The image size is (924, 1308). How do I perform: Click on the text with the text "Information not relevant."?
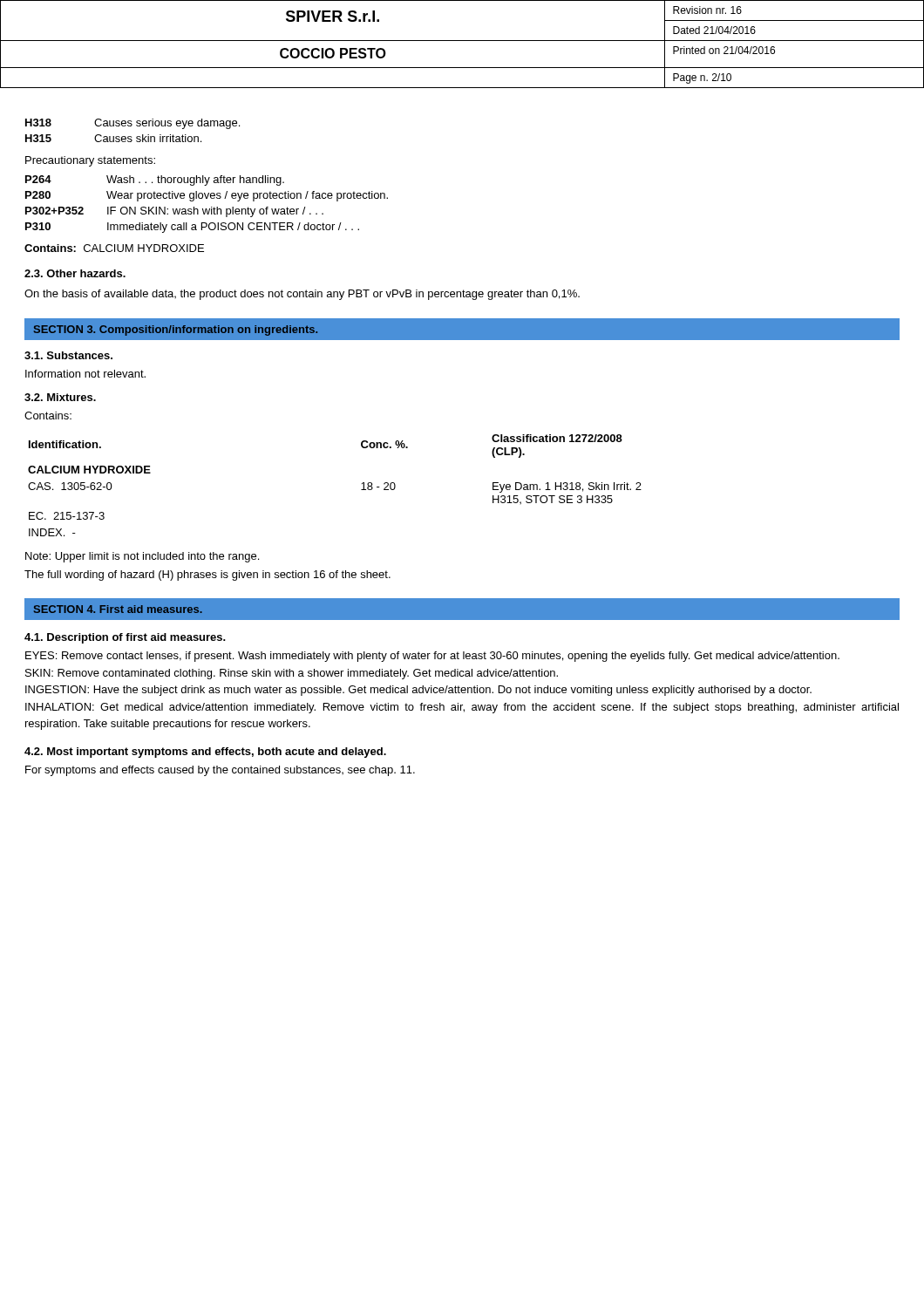coord(86,373)
